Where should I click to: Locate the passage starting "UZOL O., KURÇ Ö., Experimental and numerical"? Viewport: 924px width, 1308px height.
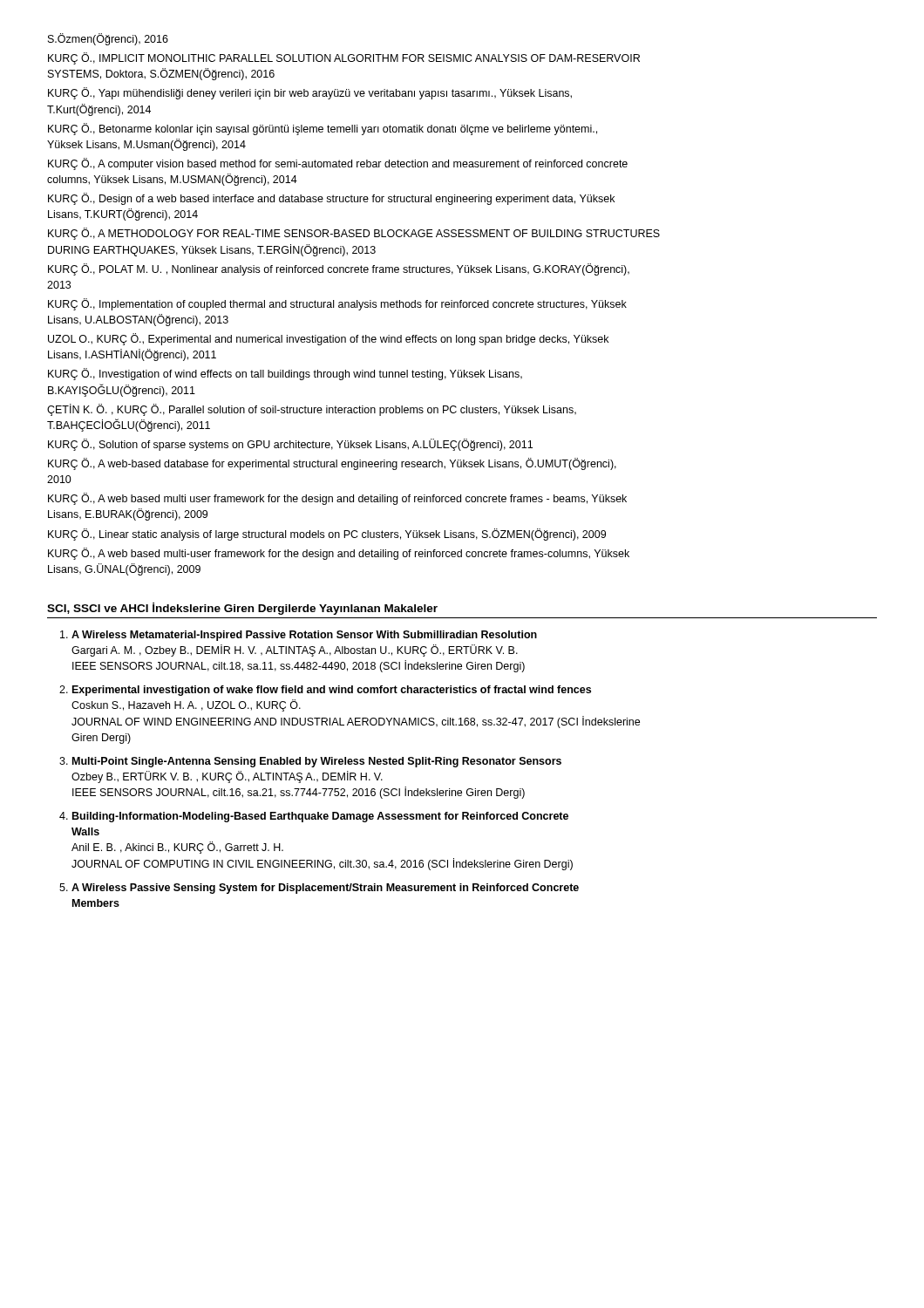coord(328,347)
